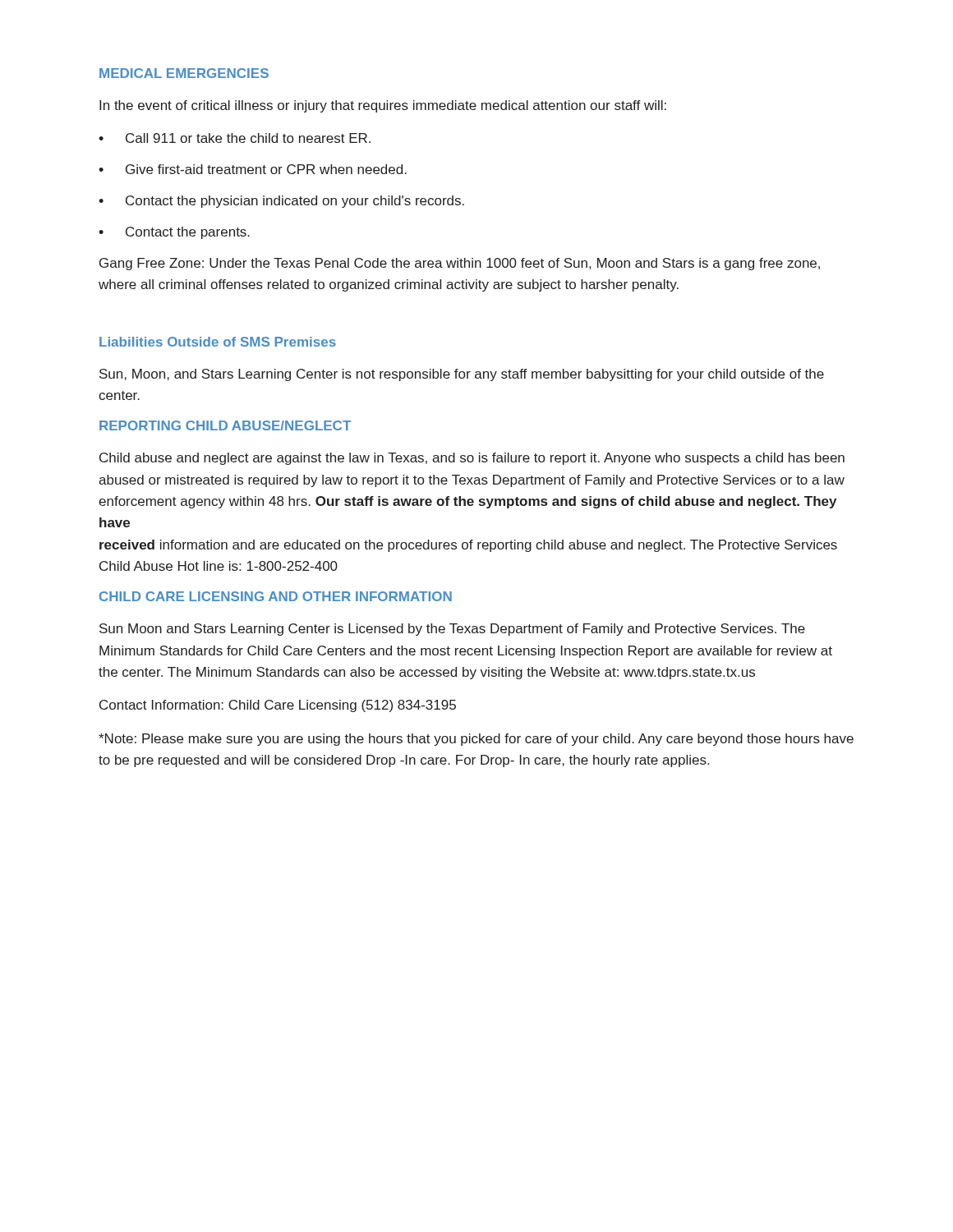Point to the text starting "• Contact the physician indicated"

(282, 202)
